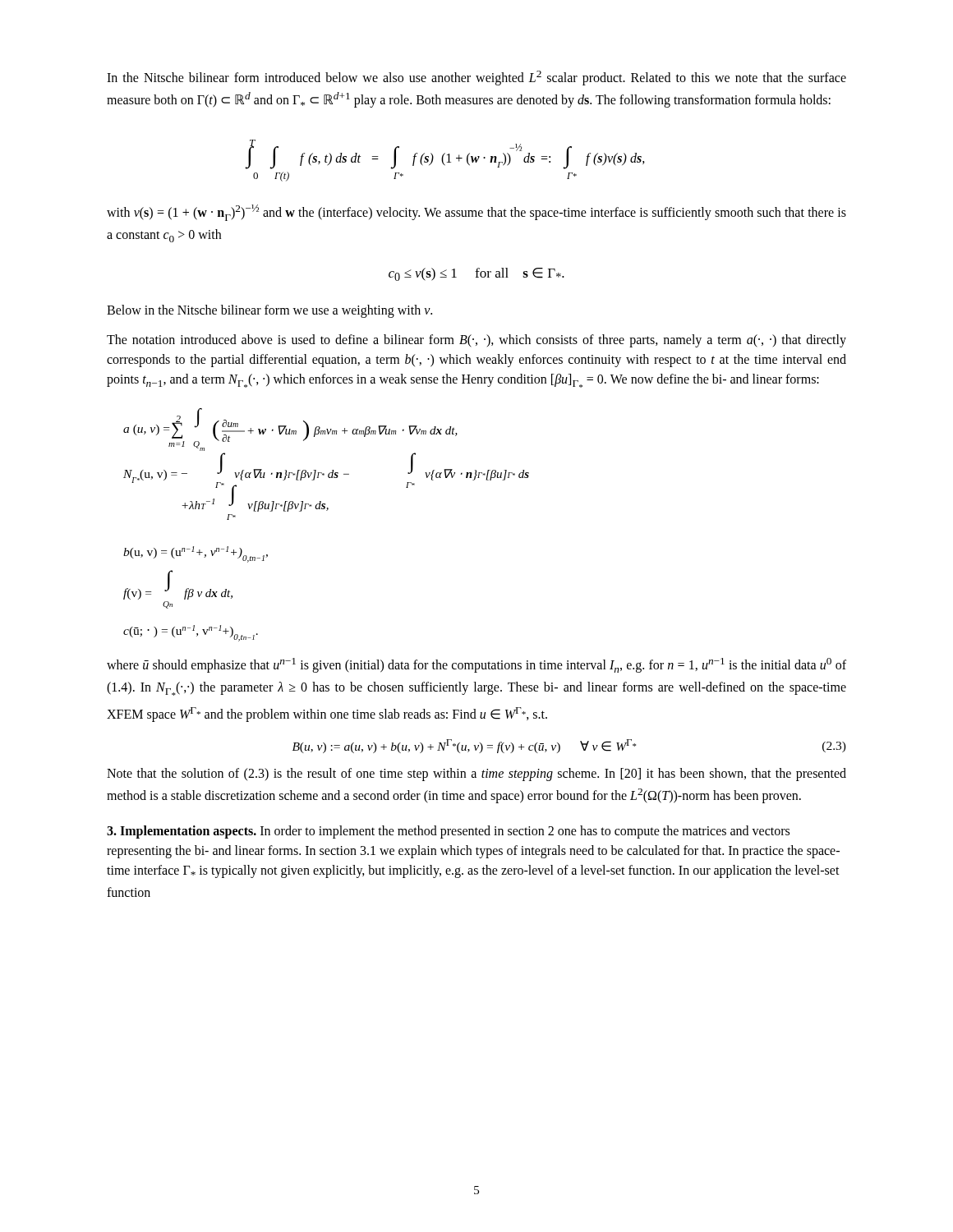This screenshot has height=1232, width=953.
Task: Select the passage starting "with ν(s) = (1 + (w ·"
Action: [x=476, y=224]
